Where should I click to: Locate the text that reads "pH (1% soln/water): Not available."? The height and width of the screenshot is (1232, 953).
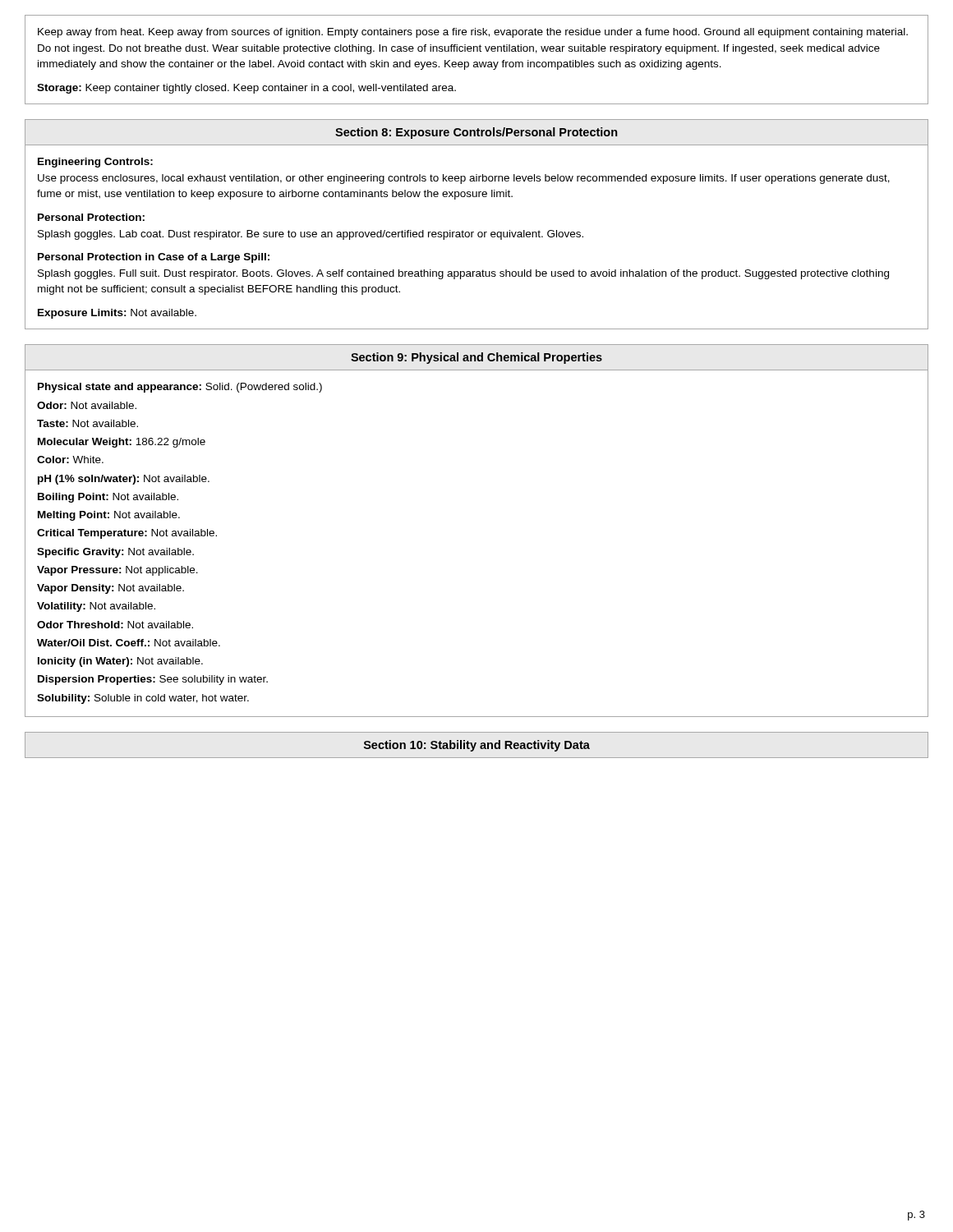click(124, 478)
